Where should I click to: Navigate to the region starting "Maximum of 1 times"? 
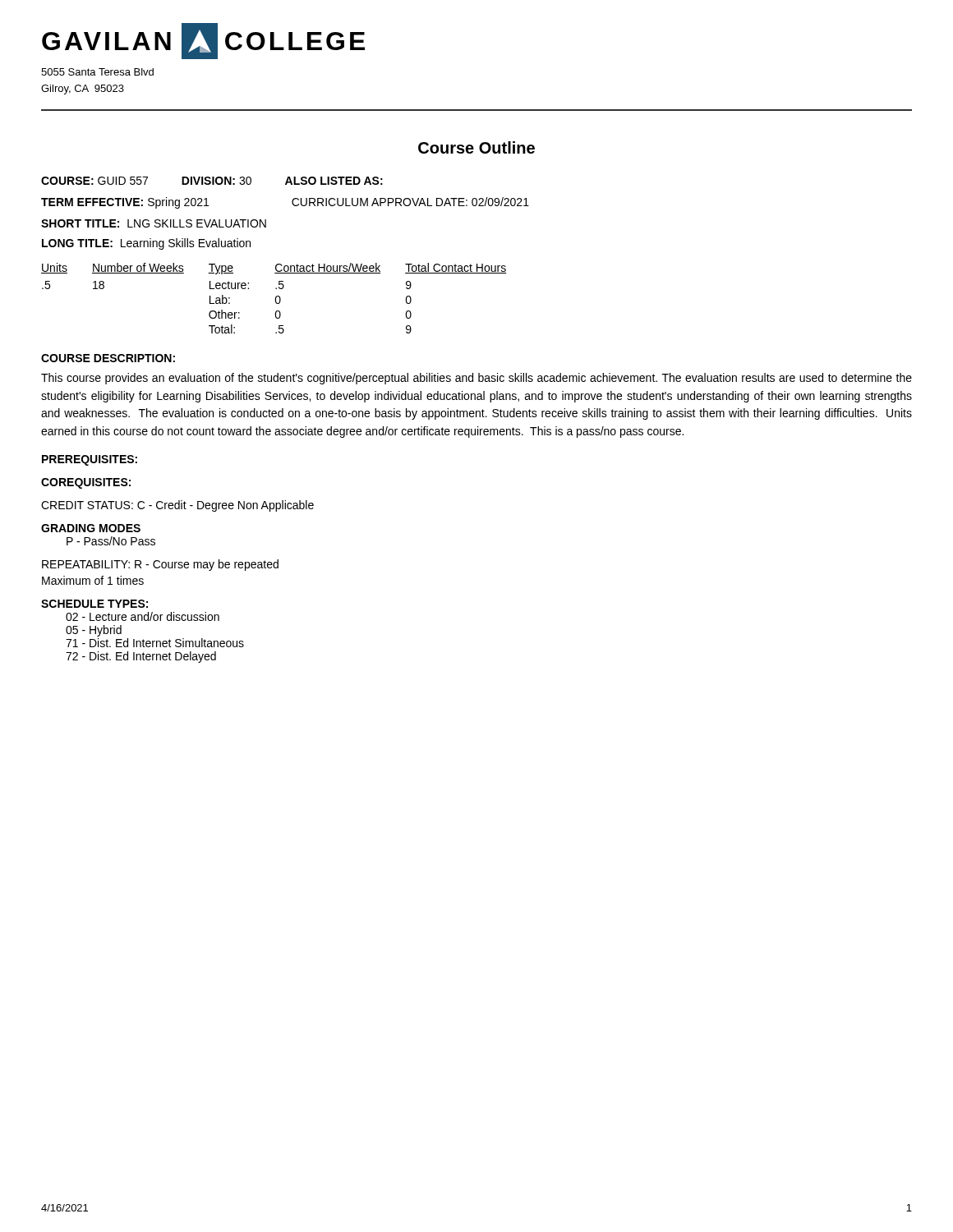93,580
